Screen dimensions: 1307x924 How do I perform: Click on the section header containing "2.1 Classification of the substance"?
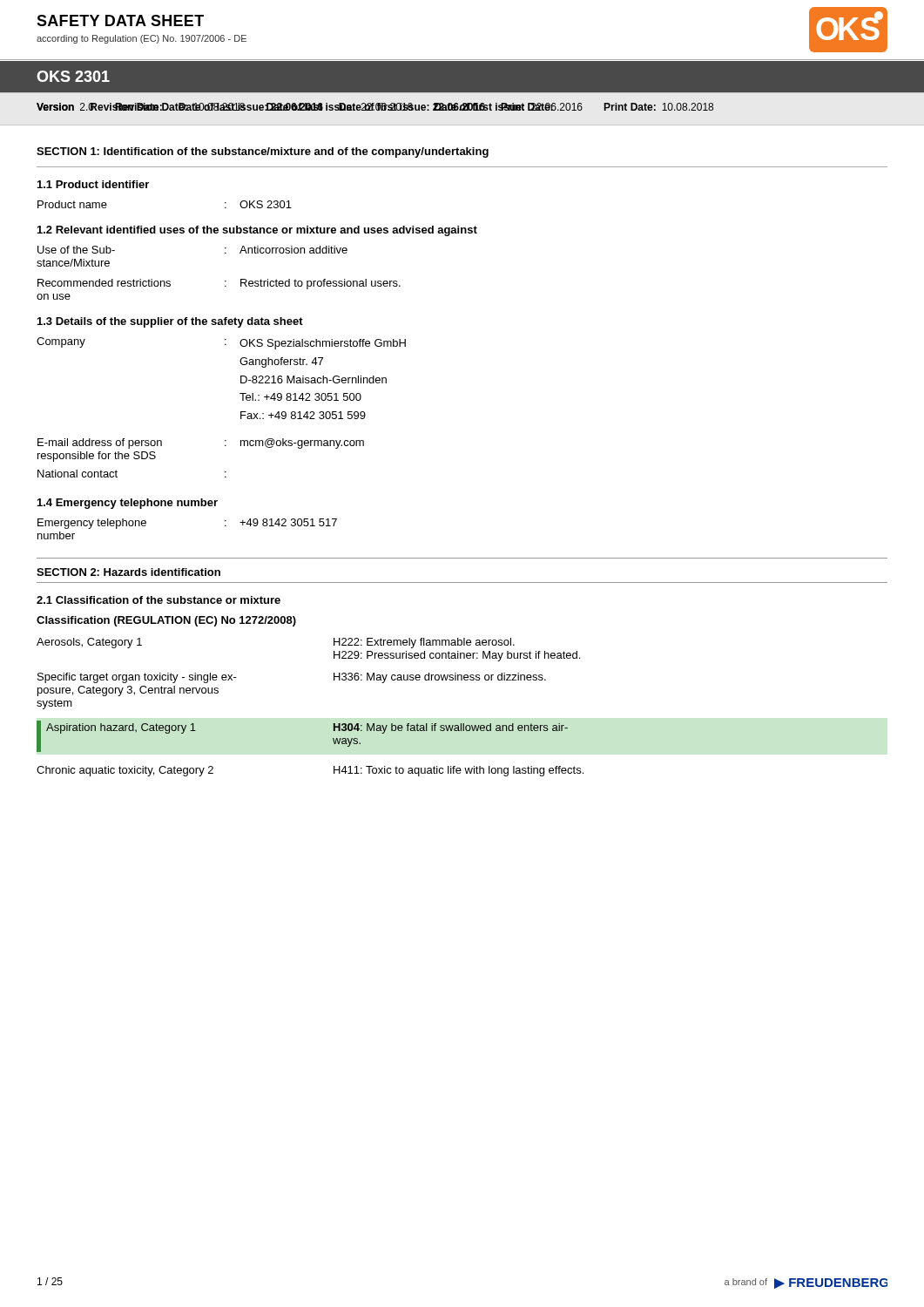[159, 600]
